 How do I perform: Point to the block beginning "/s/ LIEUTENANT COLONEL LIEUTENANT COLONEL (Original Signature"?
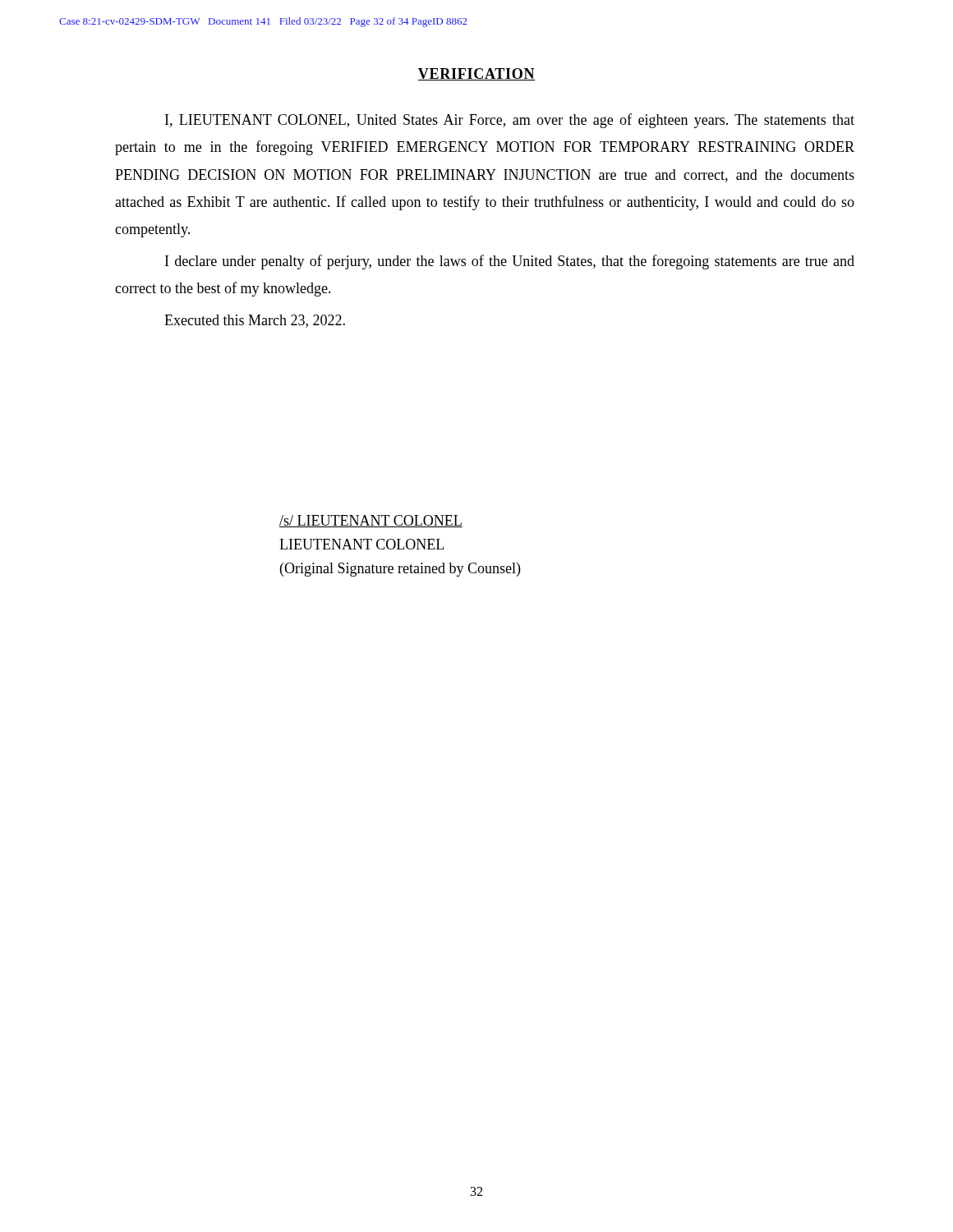pyautogui.click(x=400, y=545)
